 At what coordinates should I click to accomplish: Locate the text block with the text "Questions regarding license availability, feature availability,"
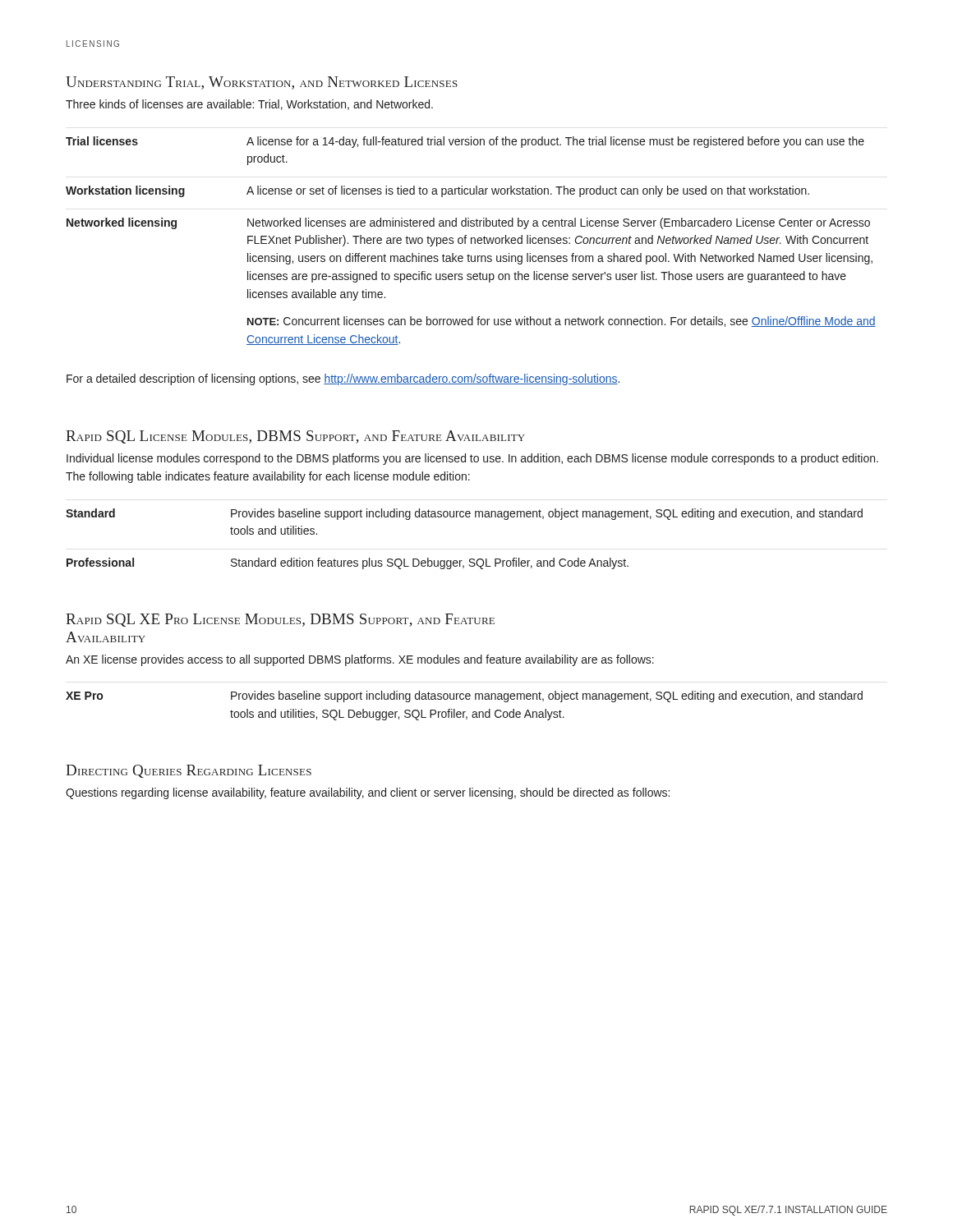pos(368,792)
